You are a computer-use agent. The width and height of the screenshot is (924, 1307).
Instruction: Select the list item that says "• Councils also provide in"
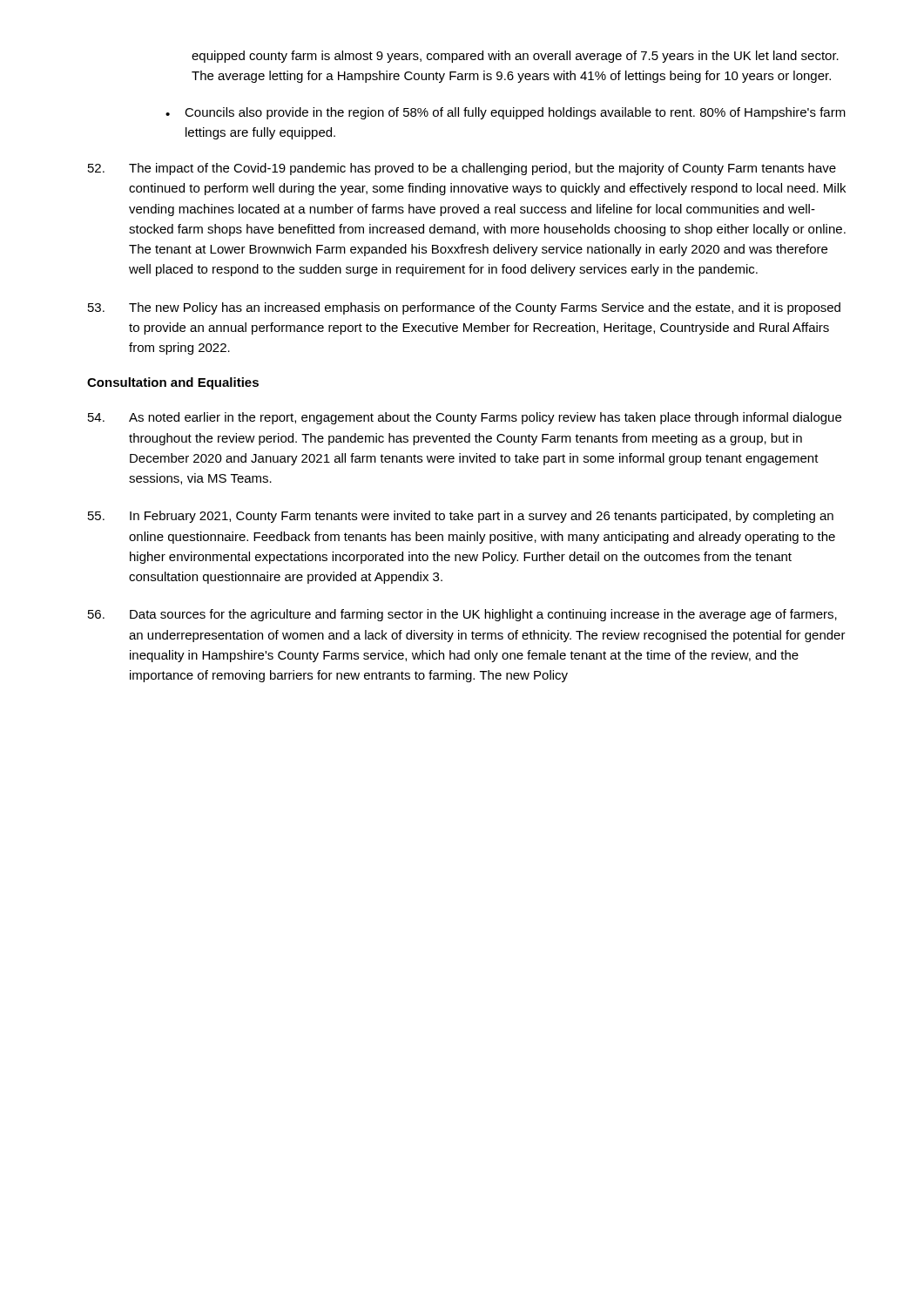[x=509, y=122]
